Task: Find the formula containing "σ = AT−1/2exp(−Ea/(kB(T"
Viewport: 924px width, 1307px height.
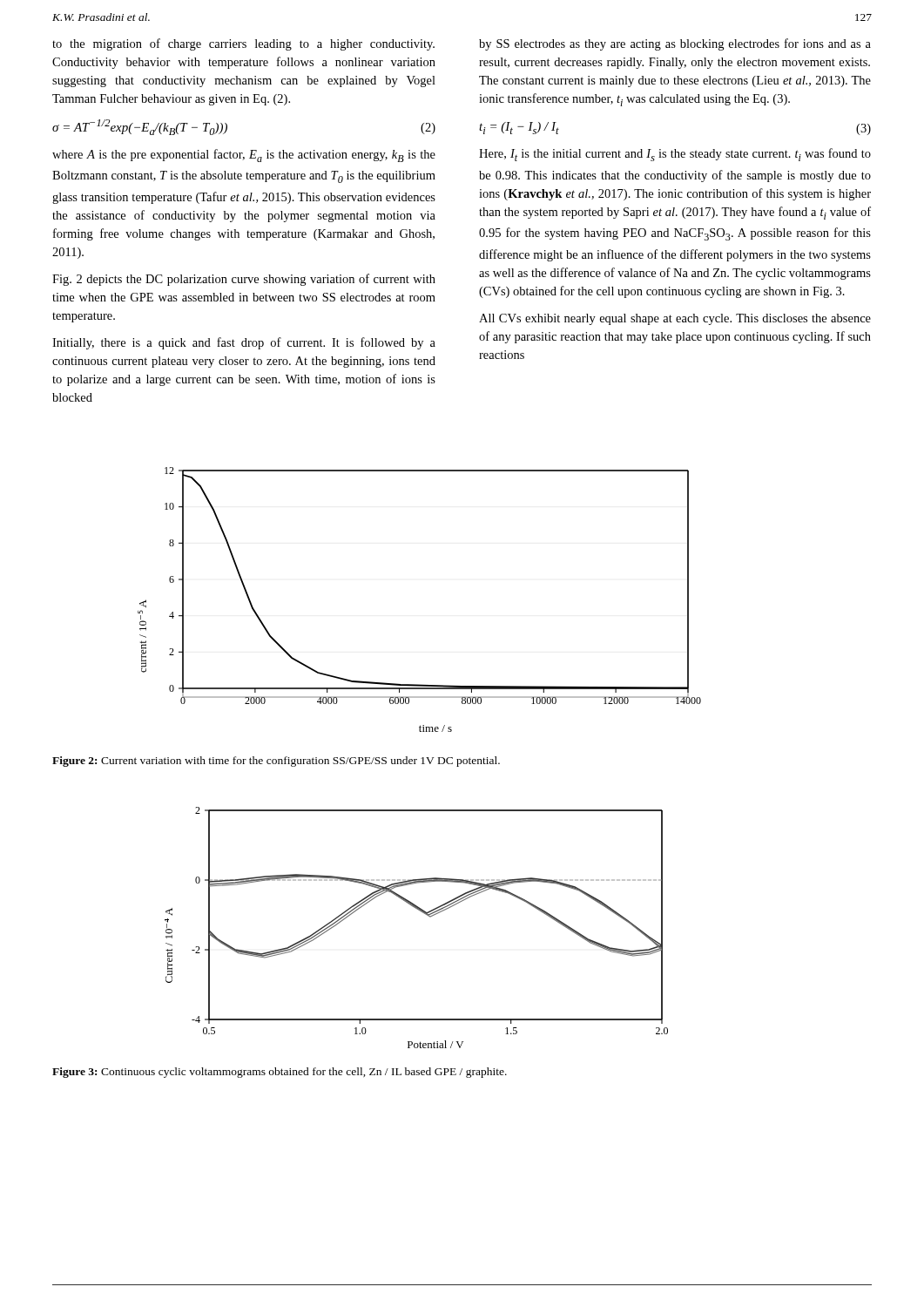Action: (x=145, y=128)
